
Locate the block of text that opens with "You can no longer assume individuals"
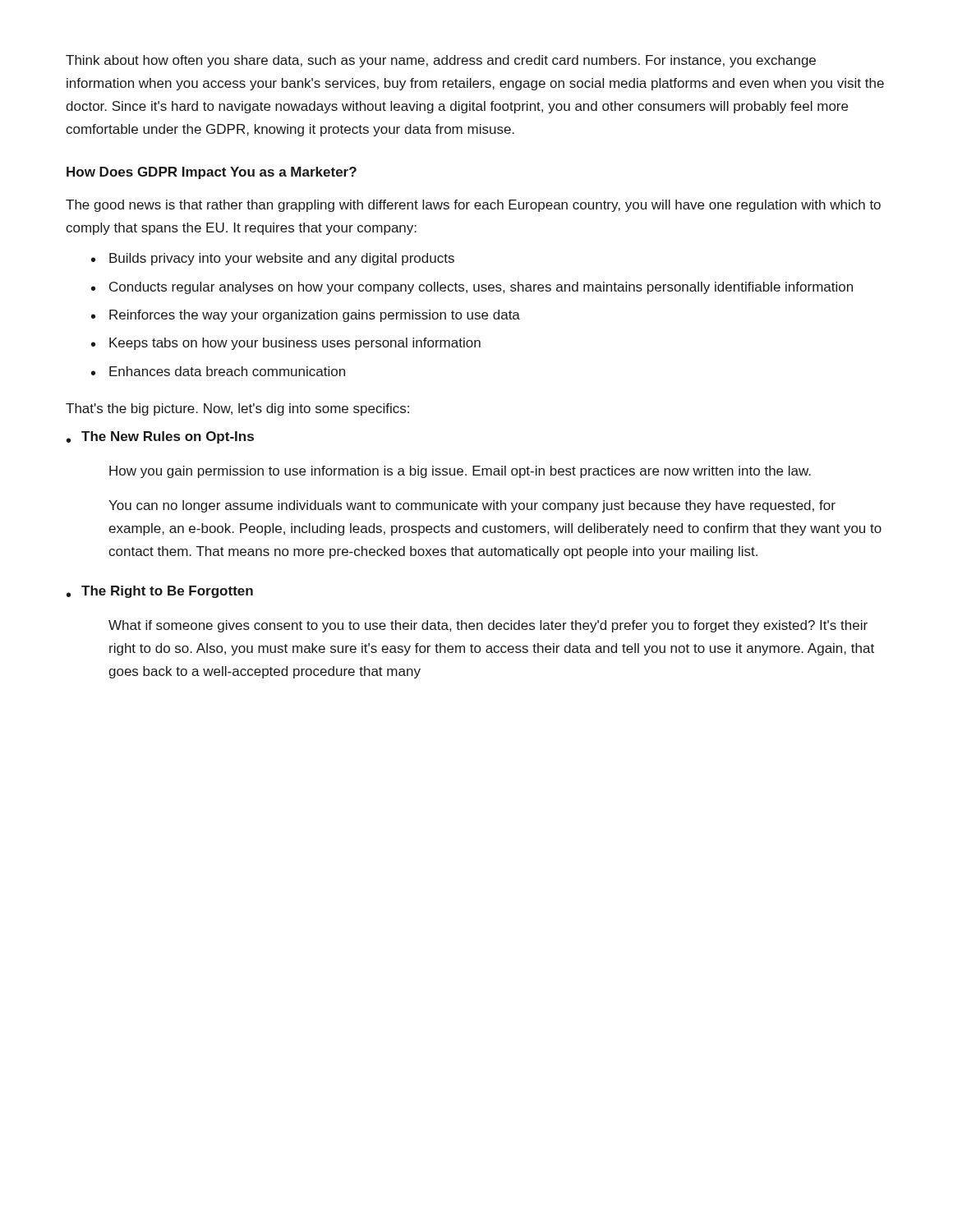[495, 529]
